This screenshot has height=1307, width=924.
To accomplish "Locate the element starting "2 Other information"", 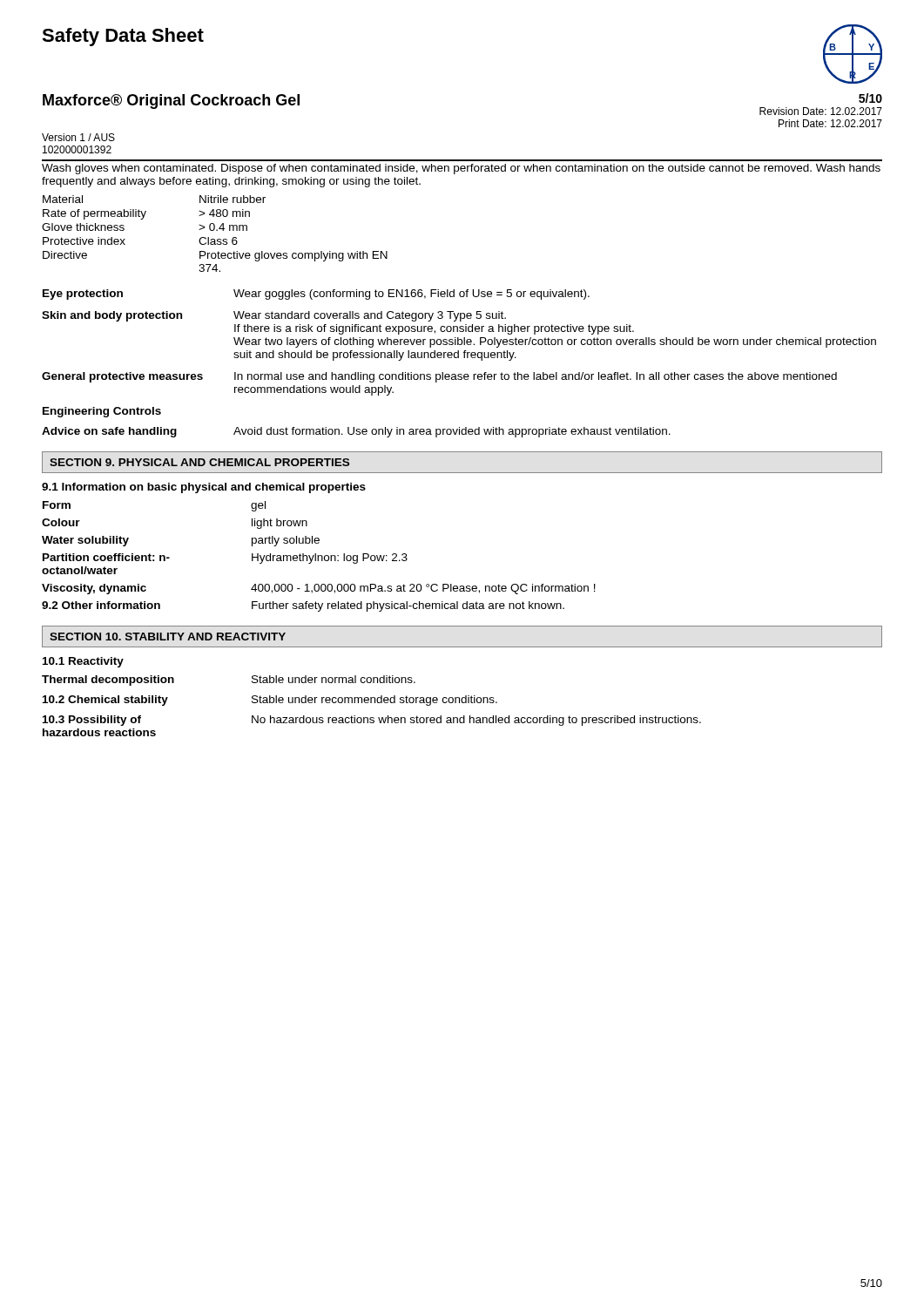I will (x=101, y=605).
